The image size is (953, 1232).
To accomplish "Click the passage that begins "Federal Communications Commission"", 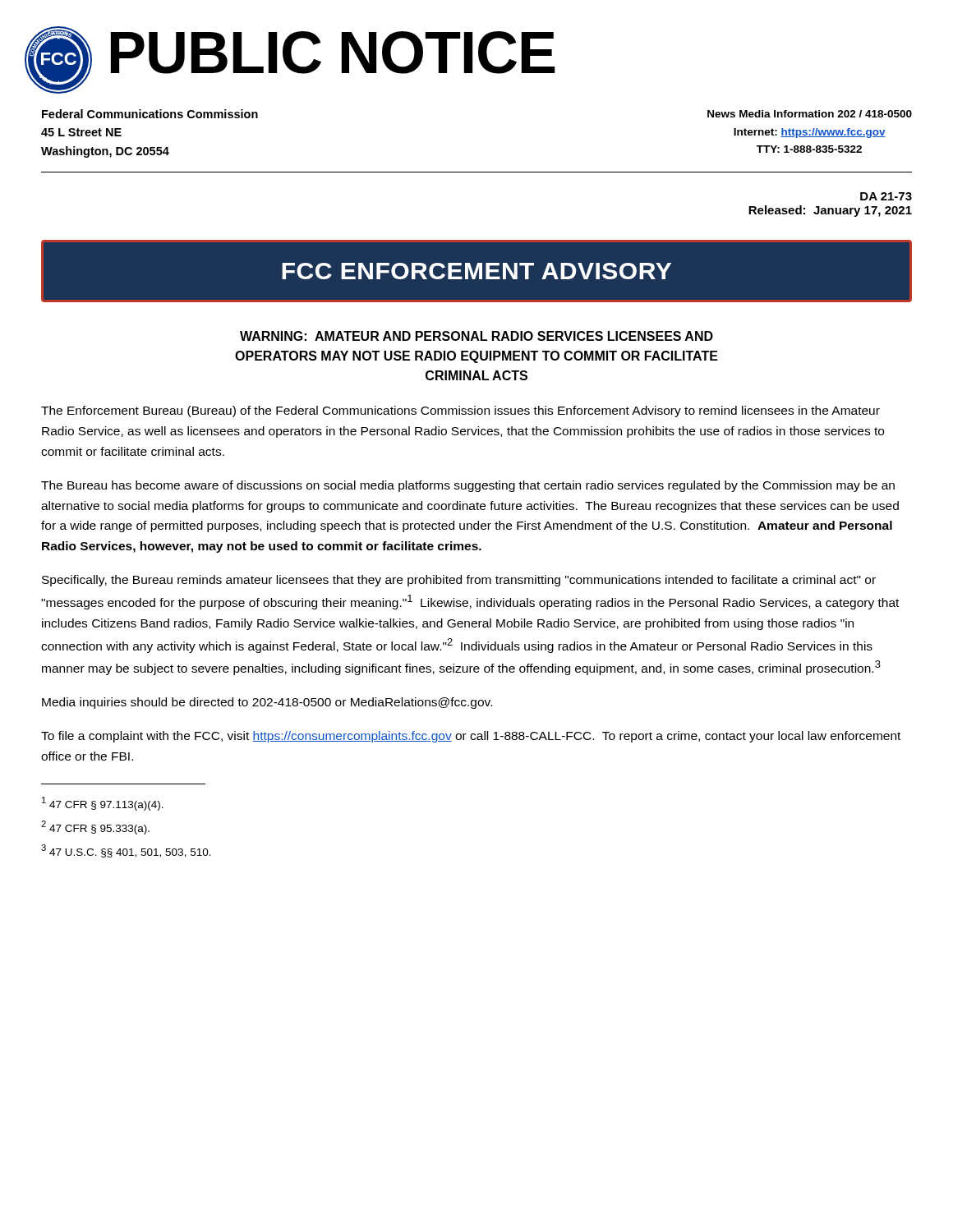I will [x=150, y=114].
